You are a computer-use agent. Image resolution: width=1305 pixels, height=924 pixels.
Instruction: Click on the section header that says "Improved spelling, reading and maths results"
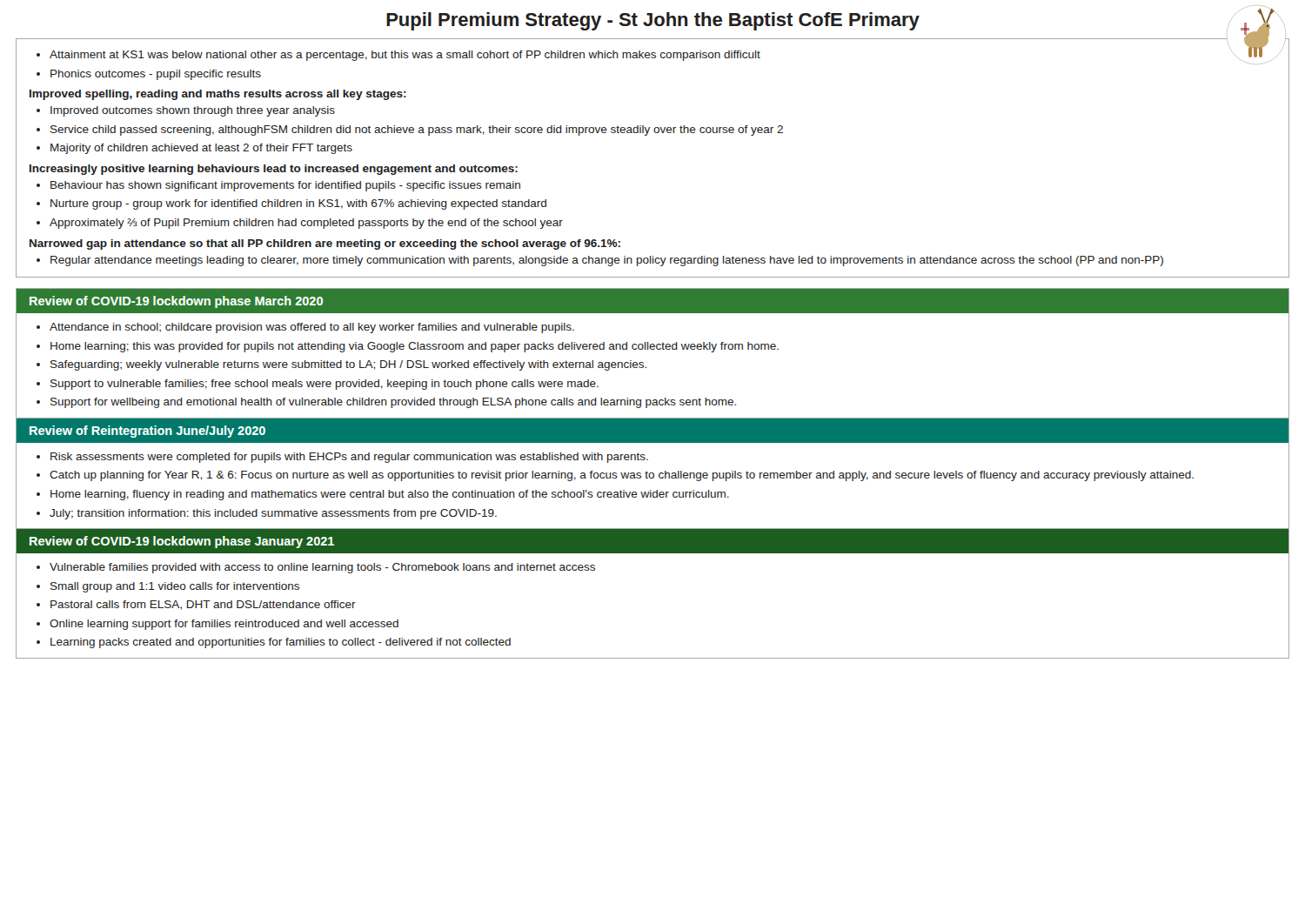coord(218,94)
